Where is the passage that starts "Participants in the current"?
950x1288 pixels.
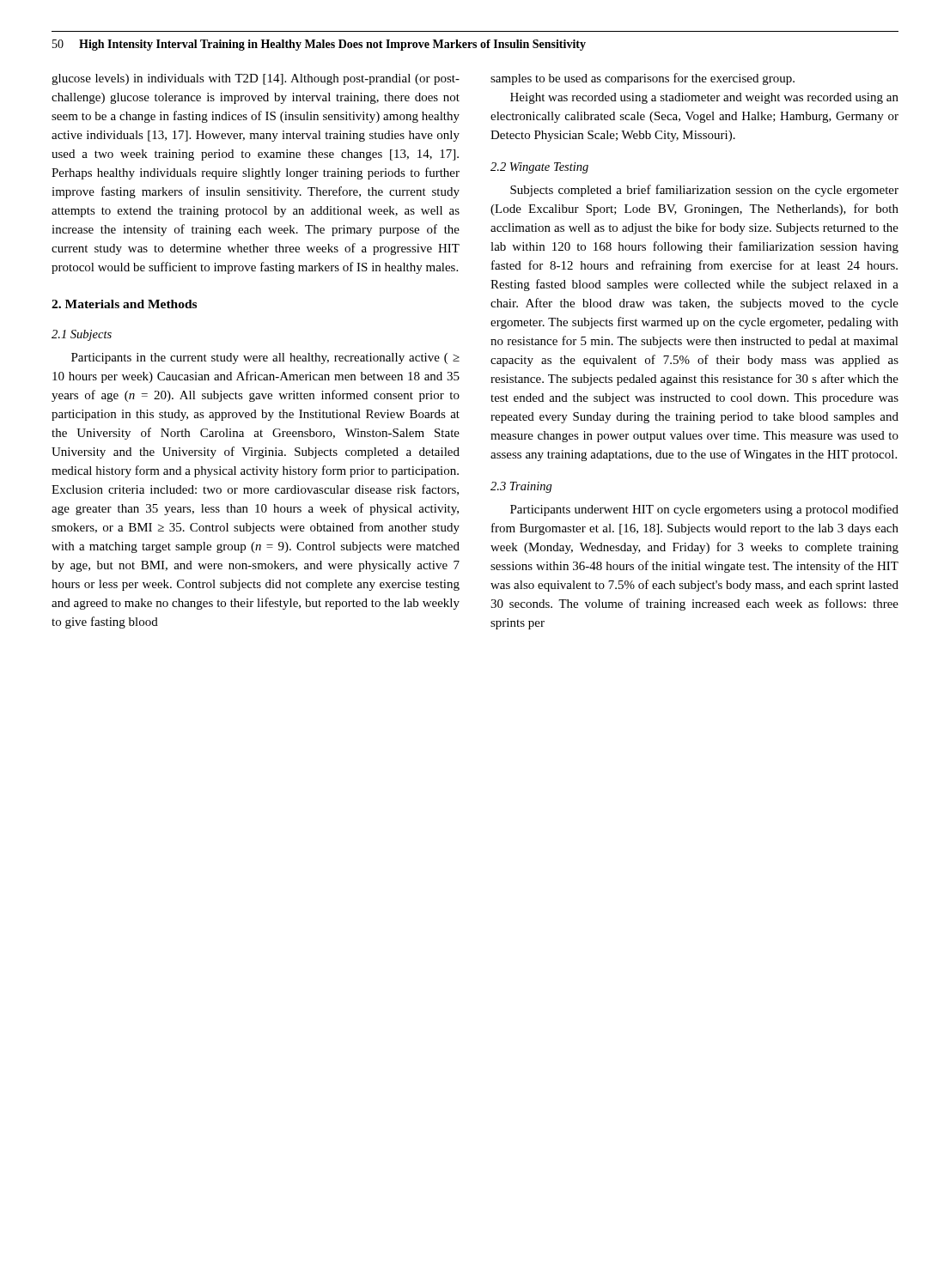[256, 489]
